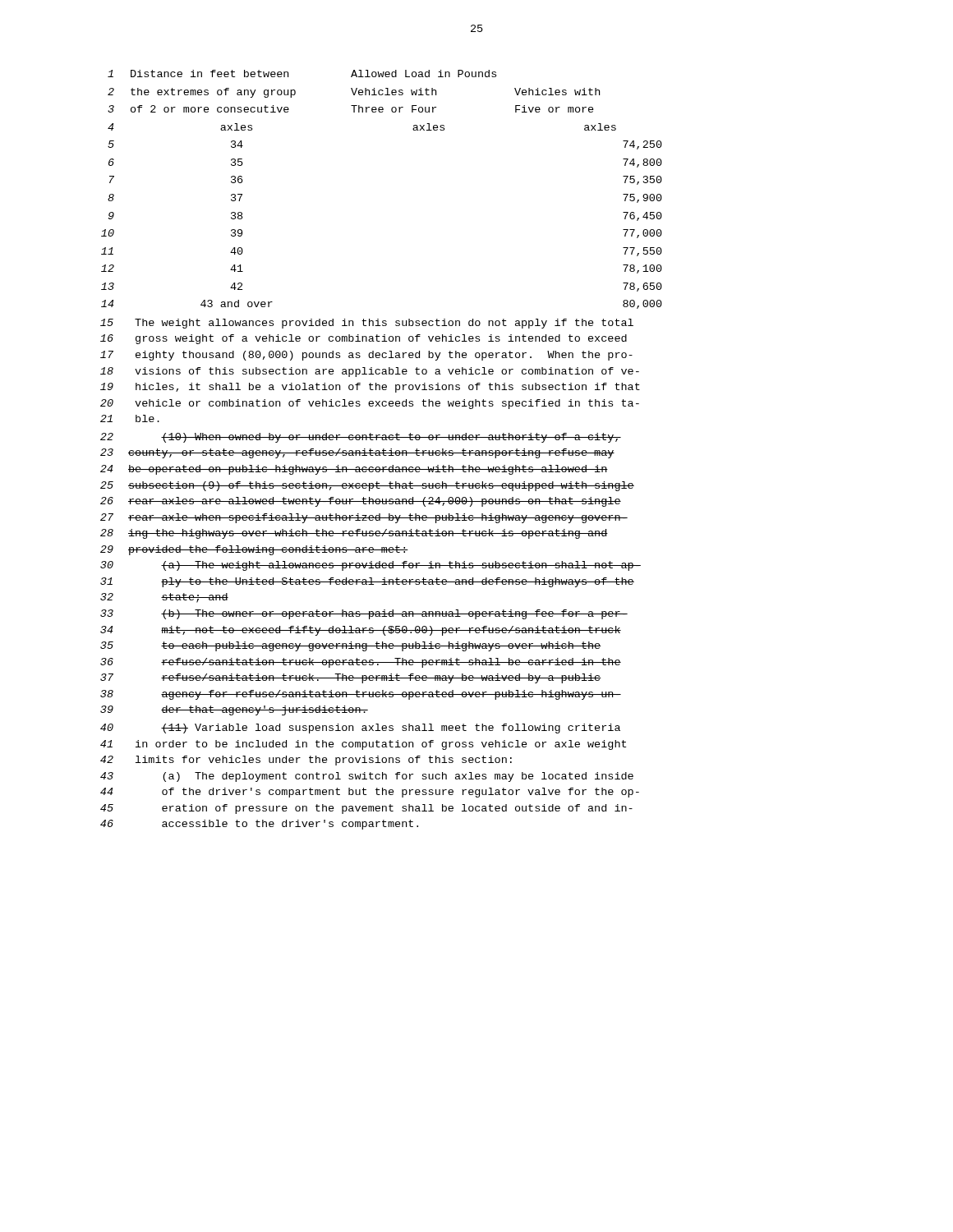Image resolution: width=953 pixels, height=1232 pixels.
Task: Locate the block of text that opens with "22 (10) When owned"
Action: 485,574
